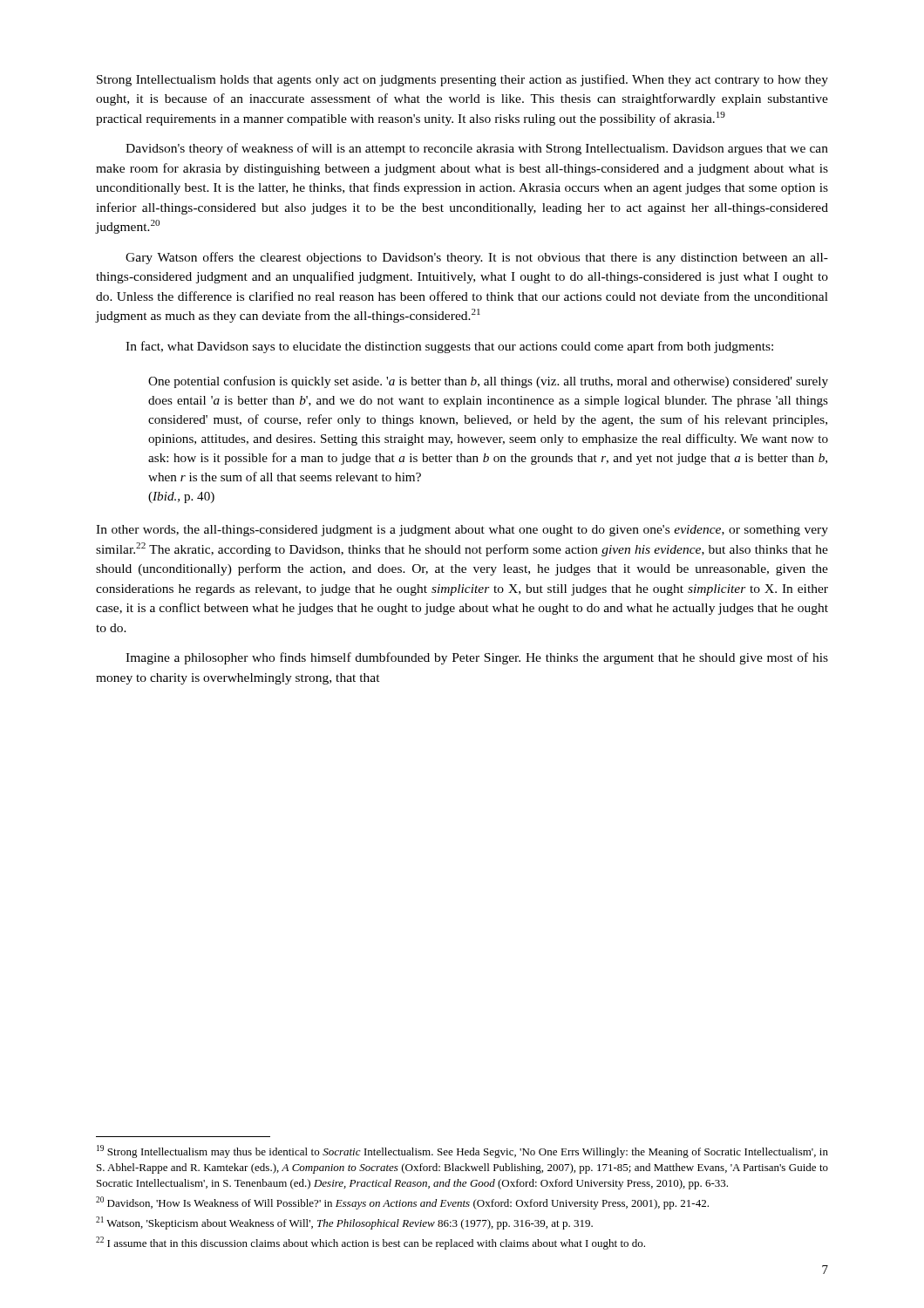This screenshot has height=1308, width=924.
Task: Locate the footnote that reads "20 Davidson, 'How Is Weakness of Will"
Action: click(403, 1203)
